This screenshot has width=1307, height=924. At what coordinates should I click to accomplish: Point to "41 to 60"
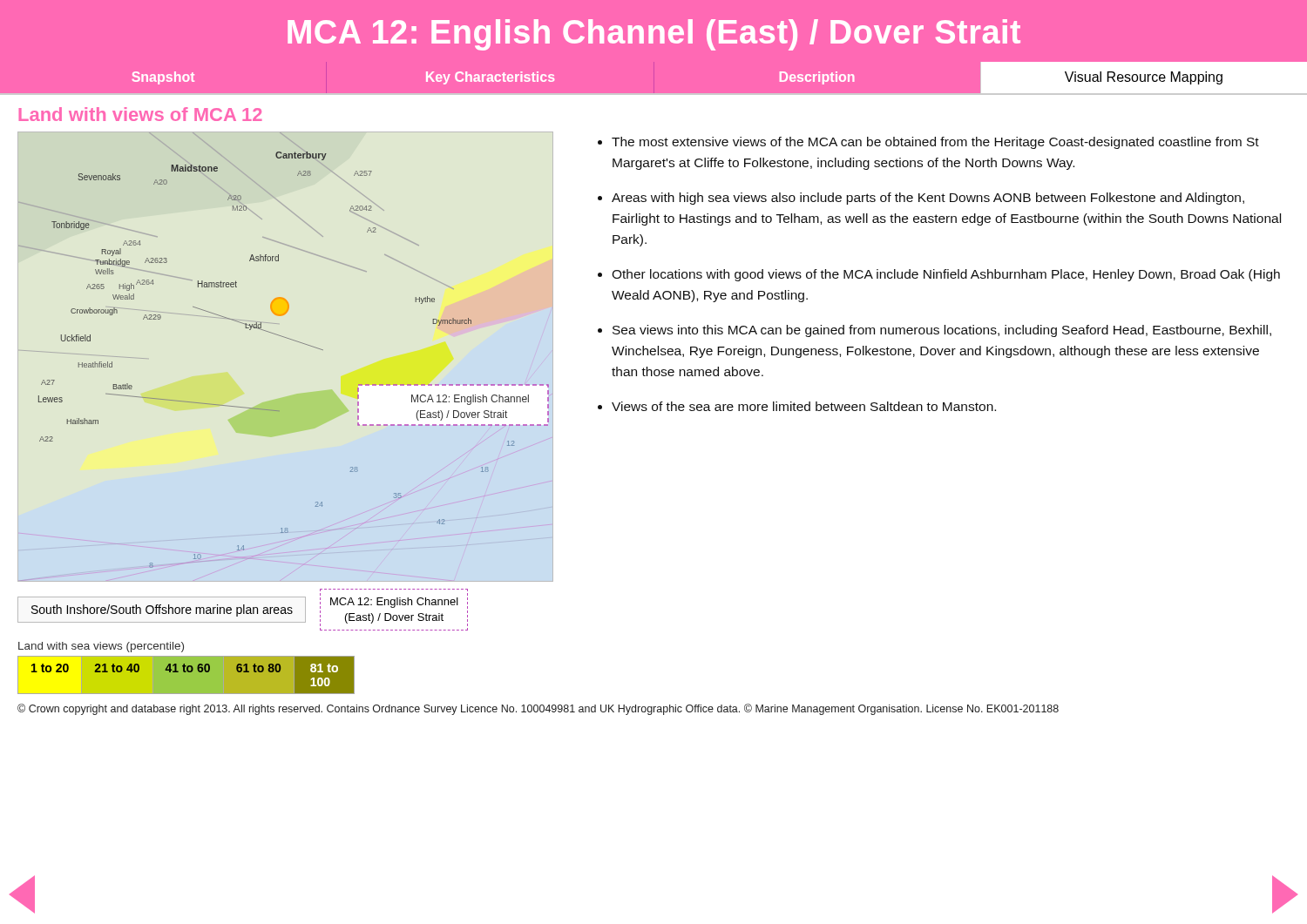[x=188, y=668]
